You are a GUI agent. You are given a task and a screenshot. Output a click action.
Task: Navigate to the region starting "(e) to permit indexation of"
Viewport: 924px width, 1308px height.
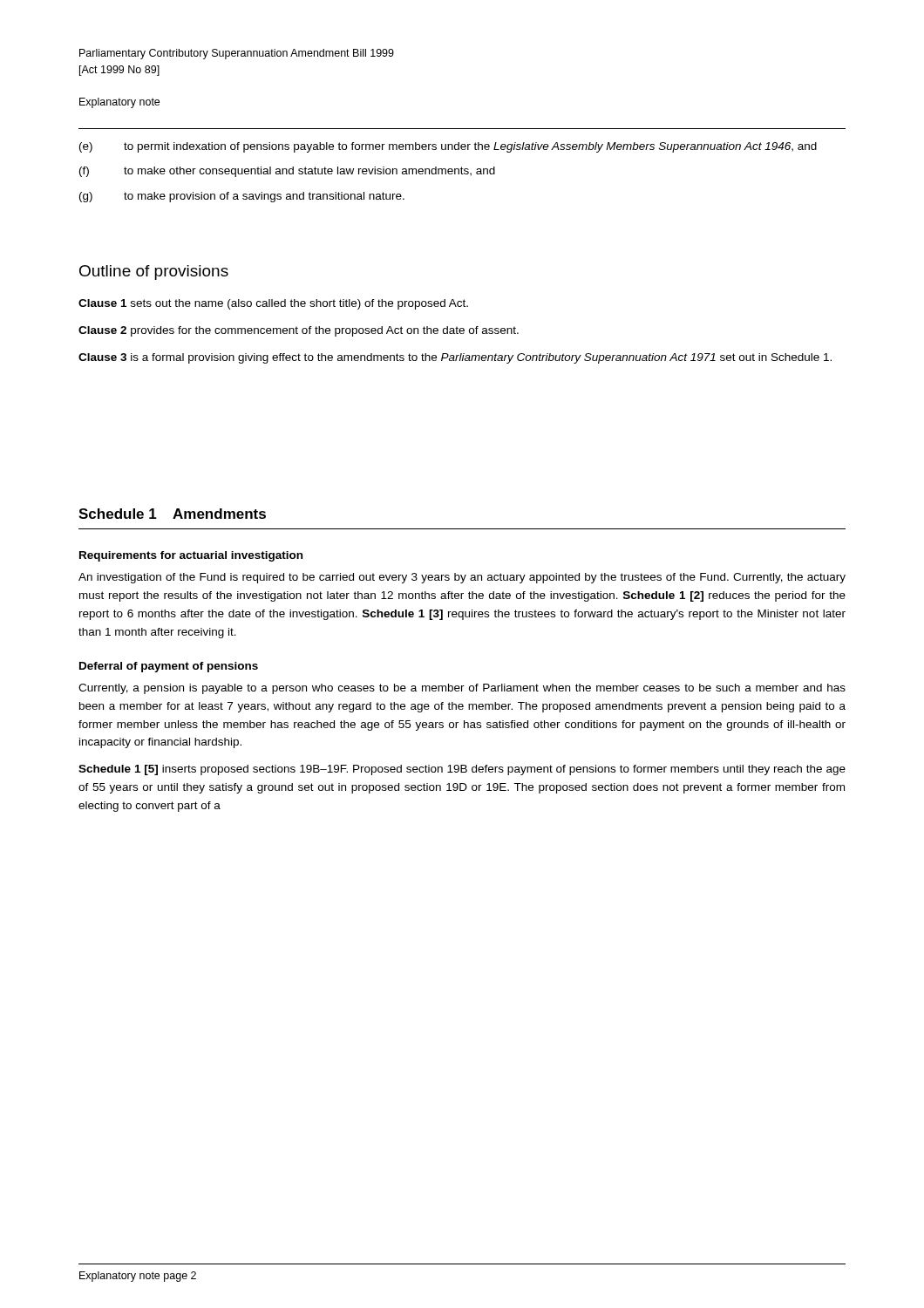click(462, 147)
